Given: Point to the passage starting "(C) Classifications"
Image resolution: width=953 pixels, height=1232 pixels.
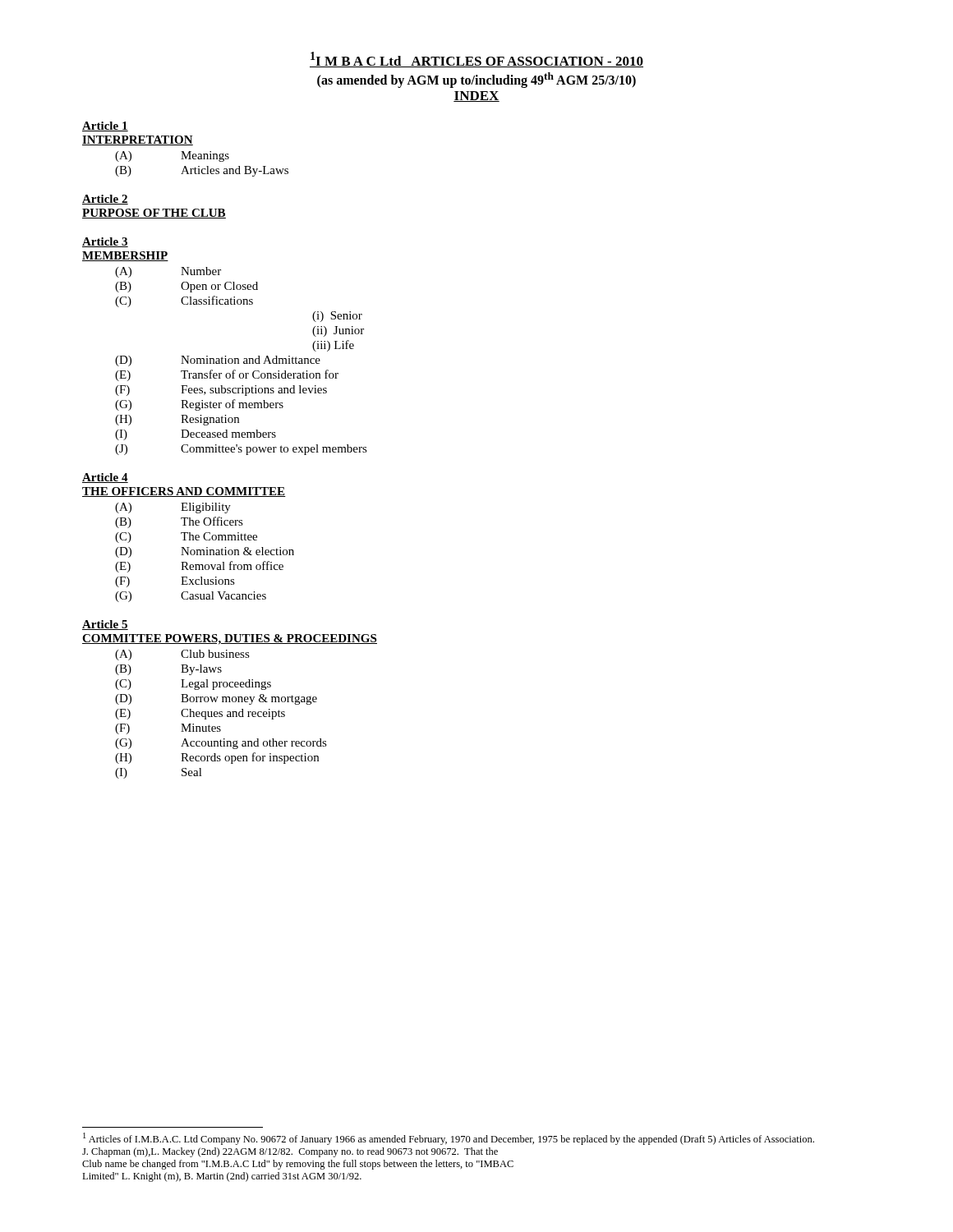Looking at the screenshot, I should point(184,301).
